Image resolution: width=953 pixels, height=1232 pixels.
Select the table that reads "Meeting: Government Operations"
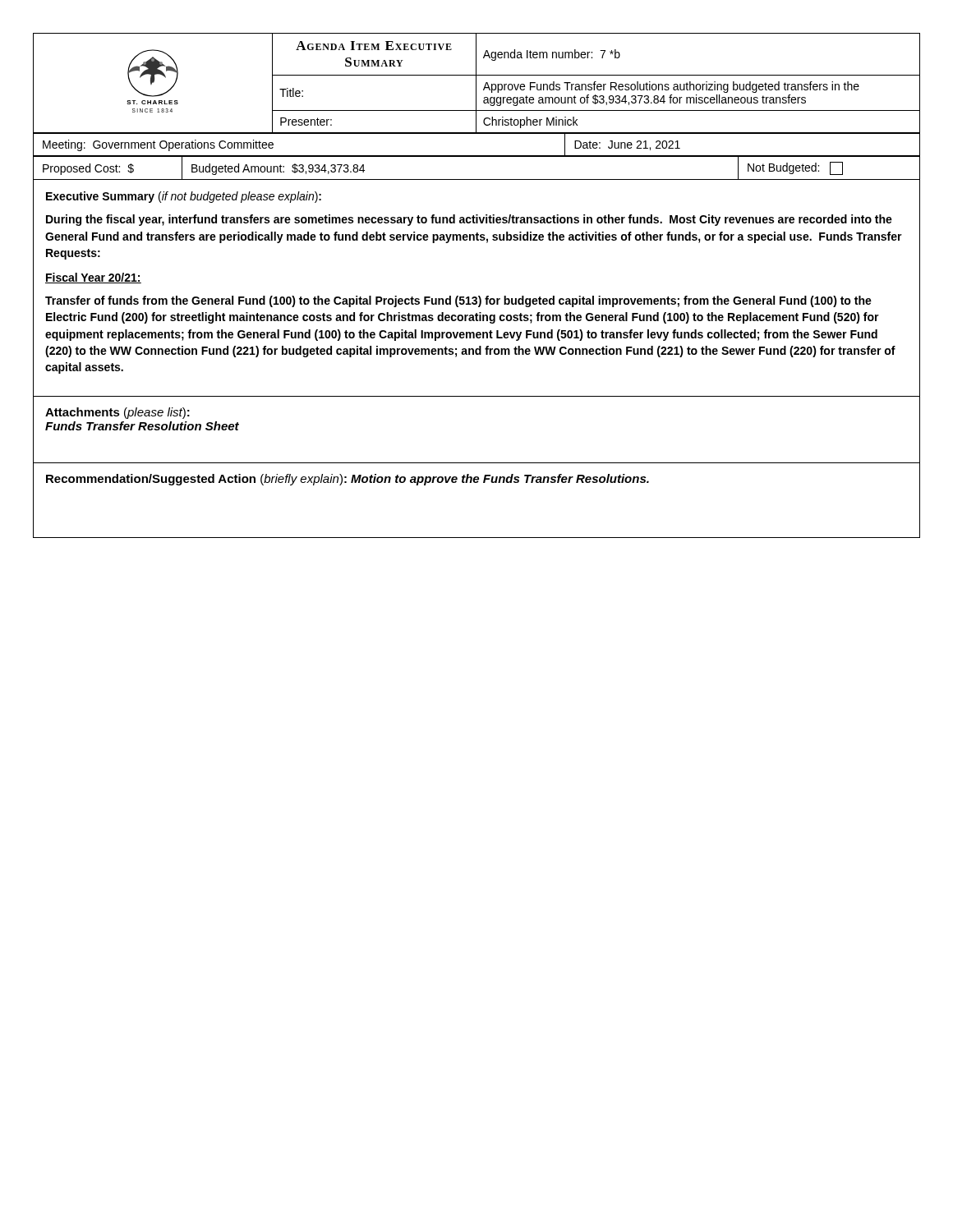tap(476, 145)
